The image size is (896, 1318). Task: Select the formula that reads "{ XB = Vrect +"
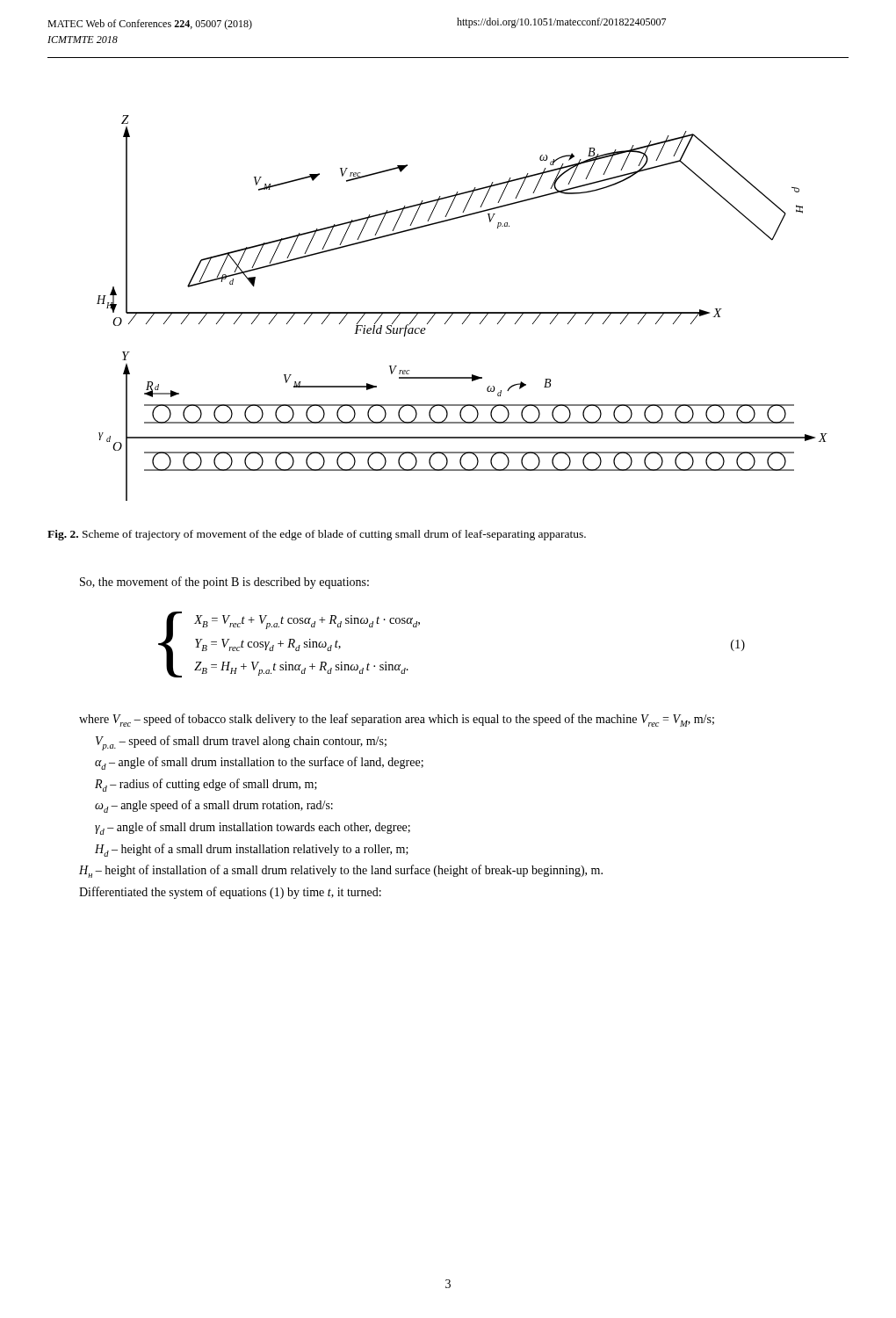(448, 644)
